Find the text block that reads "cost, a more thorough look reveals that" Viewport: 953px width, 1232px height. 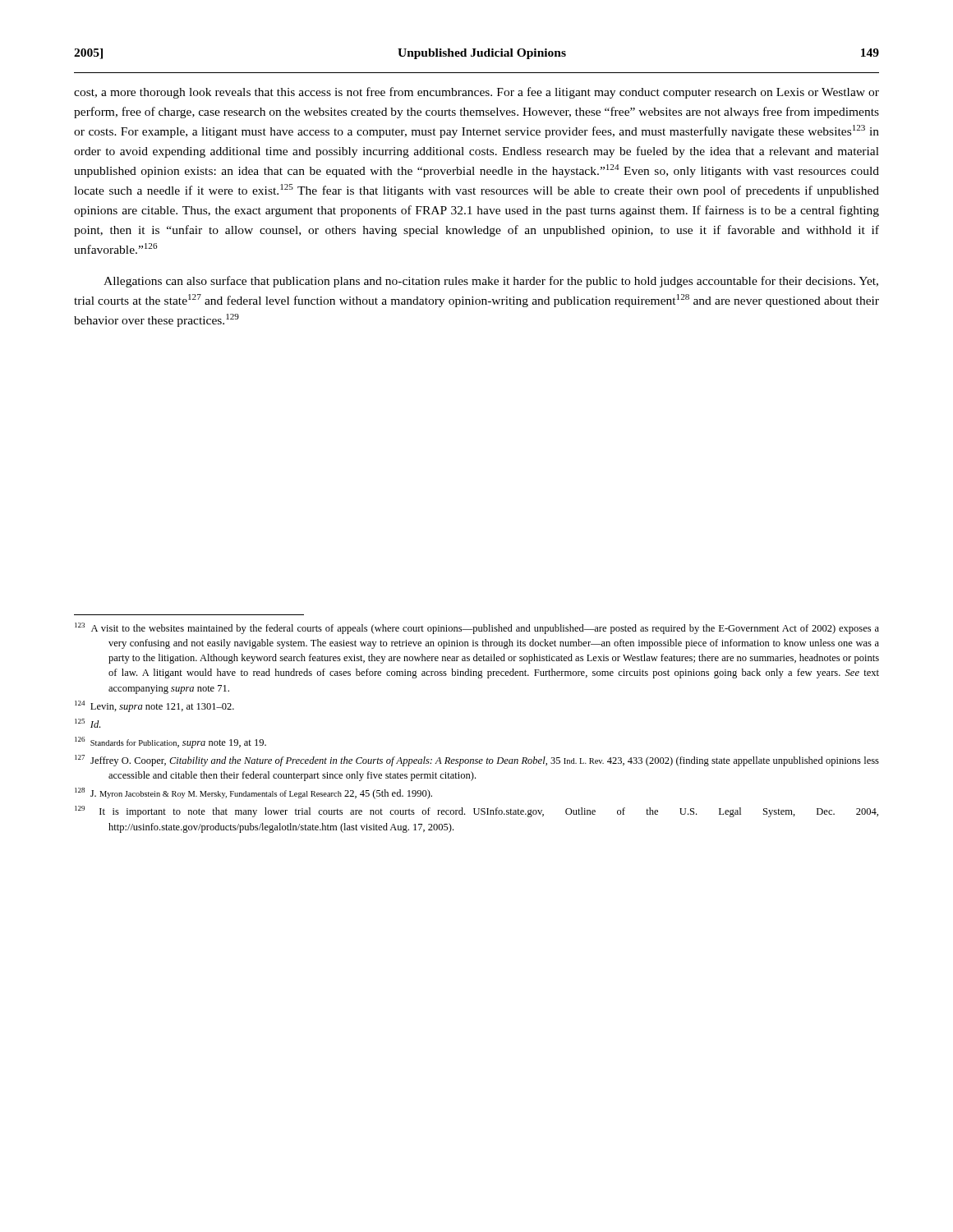(476, 171)
